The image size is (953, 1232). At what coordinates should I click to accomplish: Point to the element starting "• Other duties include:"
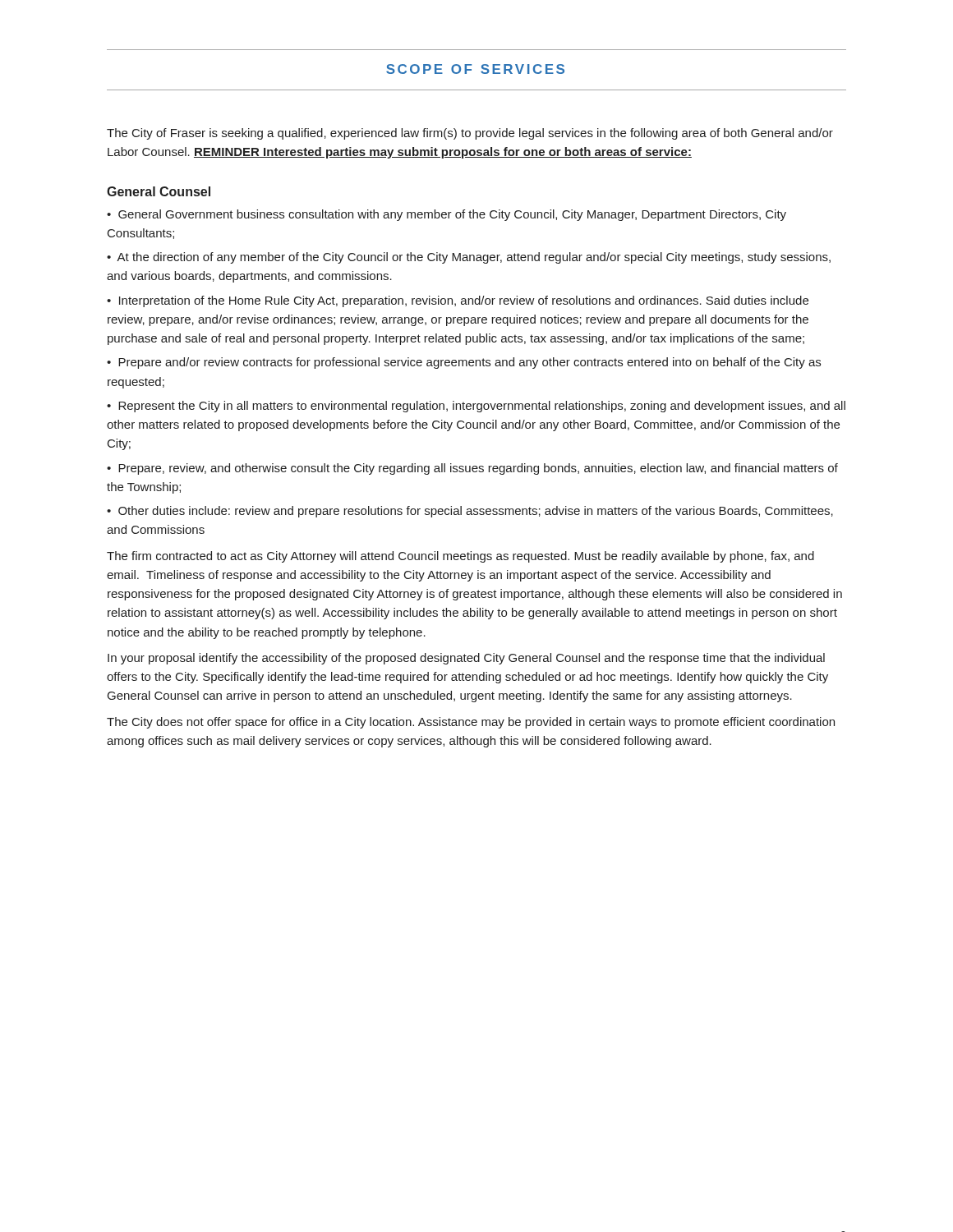[x=470, y=520]
